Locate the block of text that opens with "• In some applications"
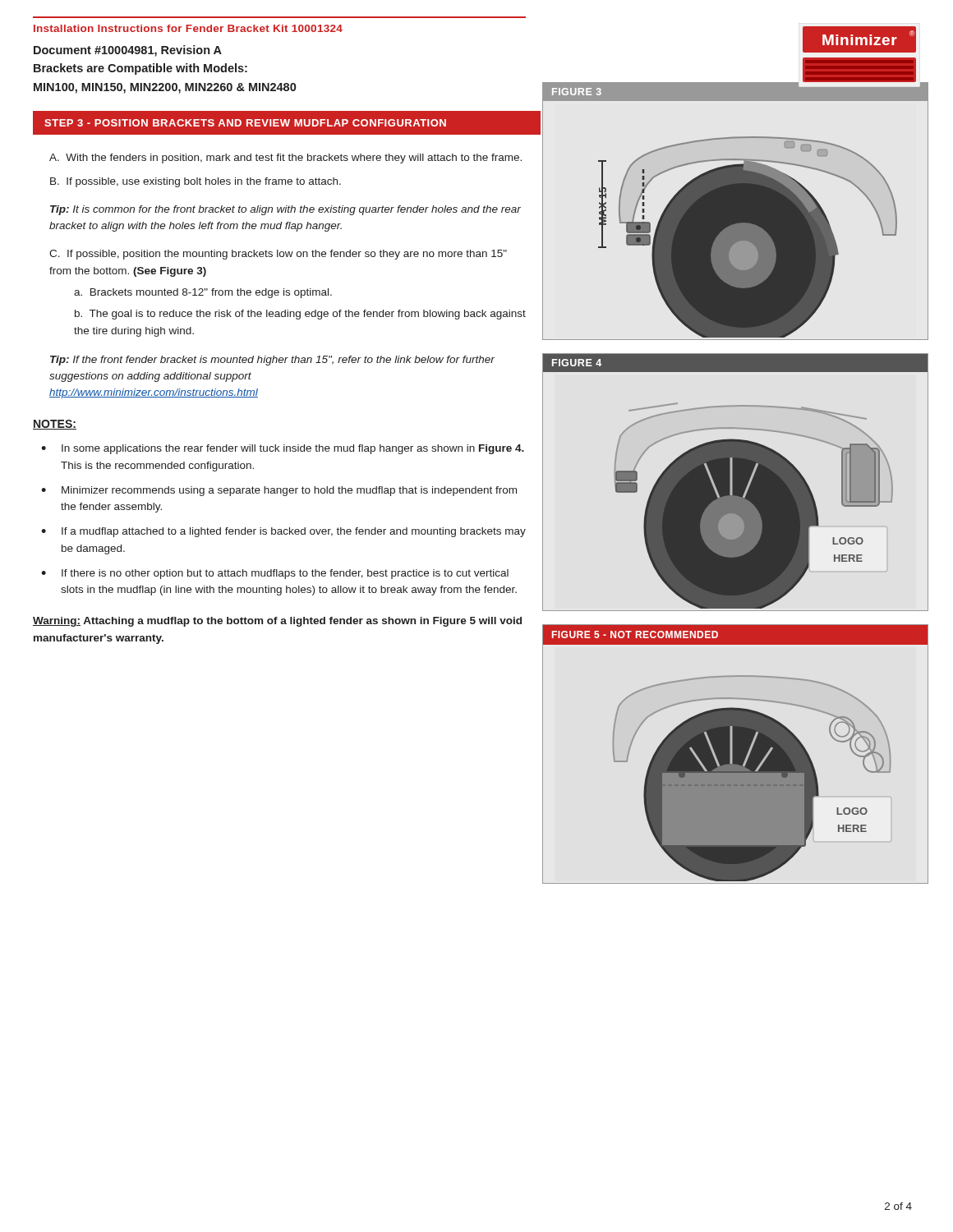 (x=283, y=457)
